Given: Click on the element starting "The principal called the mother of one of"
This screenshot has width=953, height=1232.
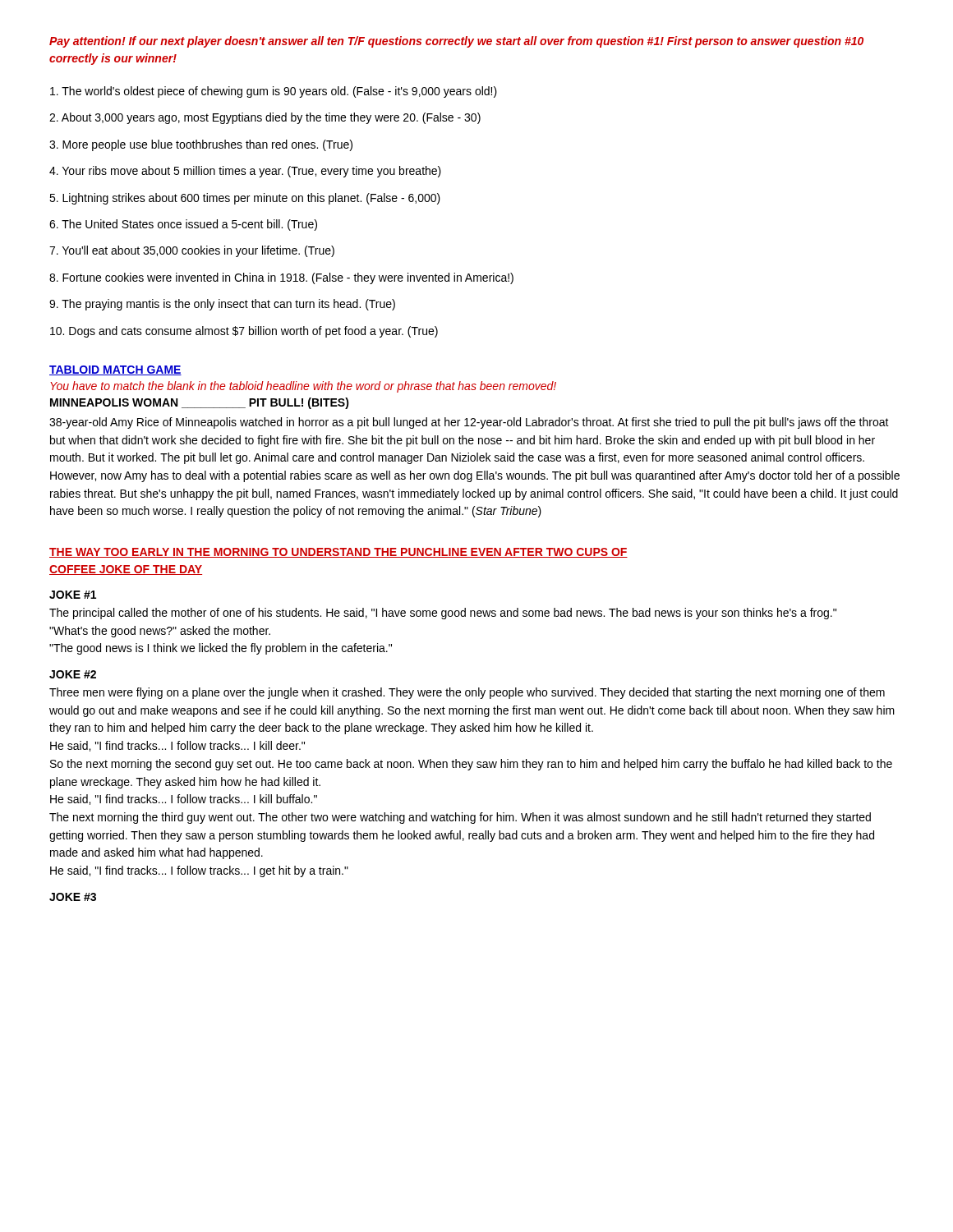Looking at the screenshot, I should (x=443, y=614).
